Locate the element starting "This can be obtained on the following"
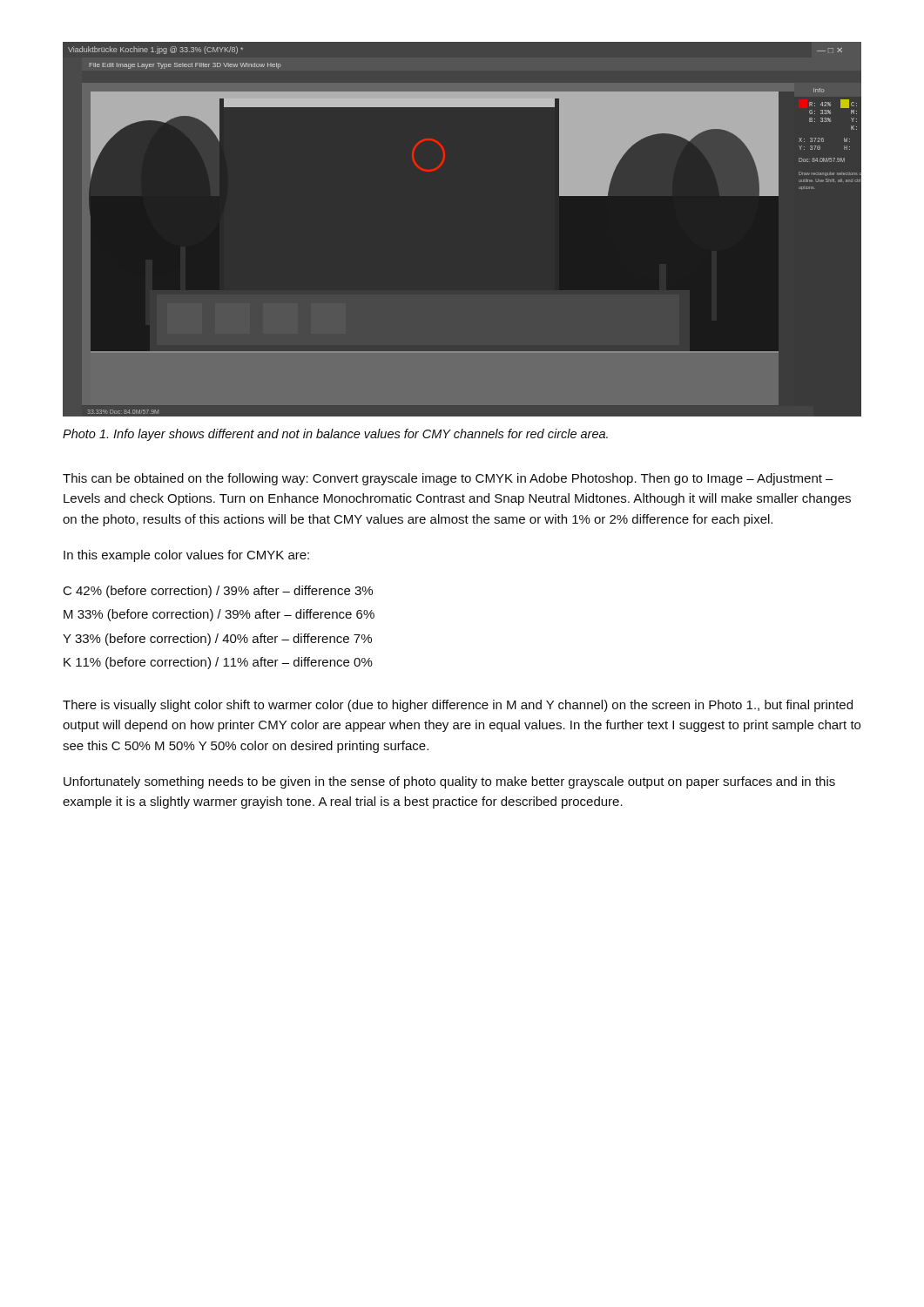Screen dimensions: 1307x924 pos(457,498)
